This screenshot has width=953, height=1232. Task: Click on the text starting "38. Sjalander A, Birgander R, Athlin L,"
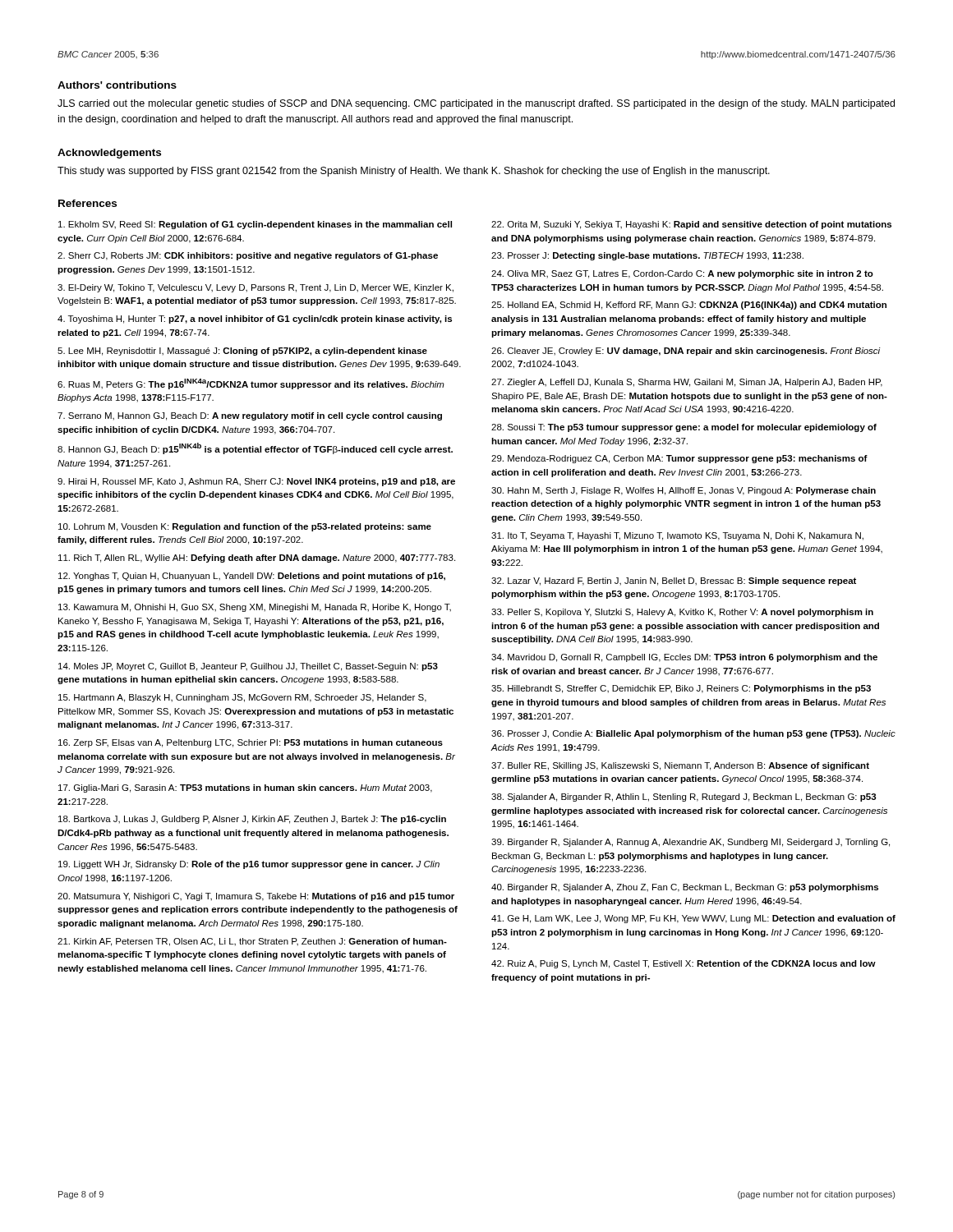[x=689, y=810]
